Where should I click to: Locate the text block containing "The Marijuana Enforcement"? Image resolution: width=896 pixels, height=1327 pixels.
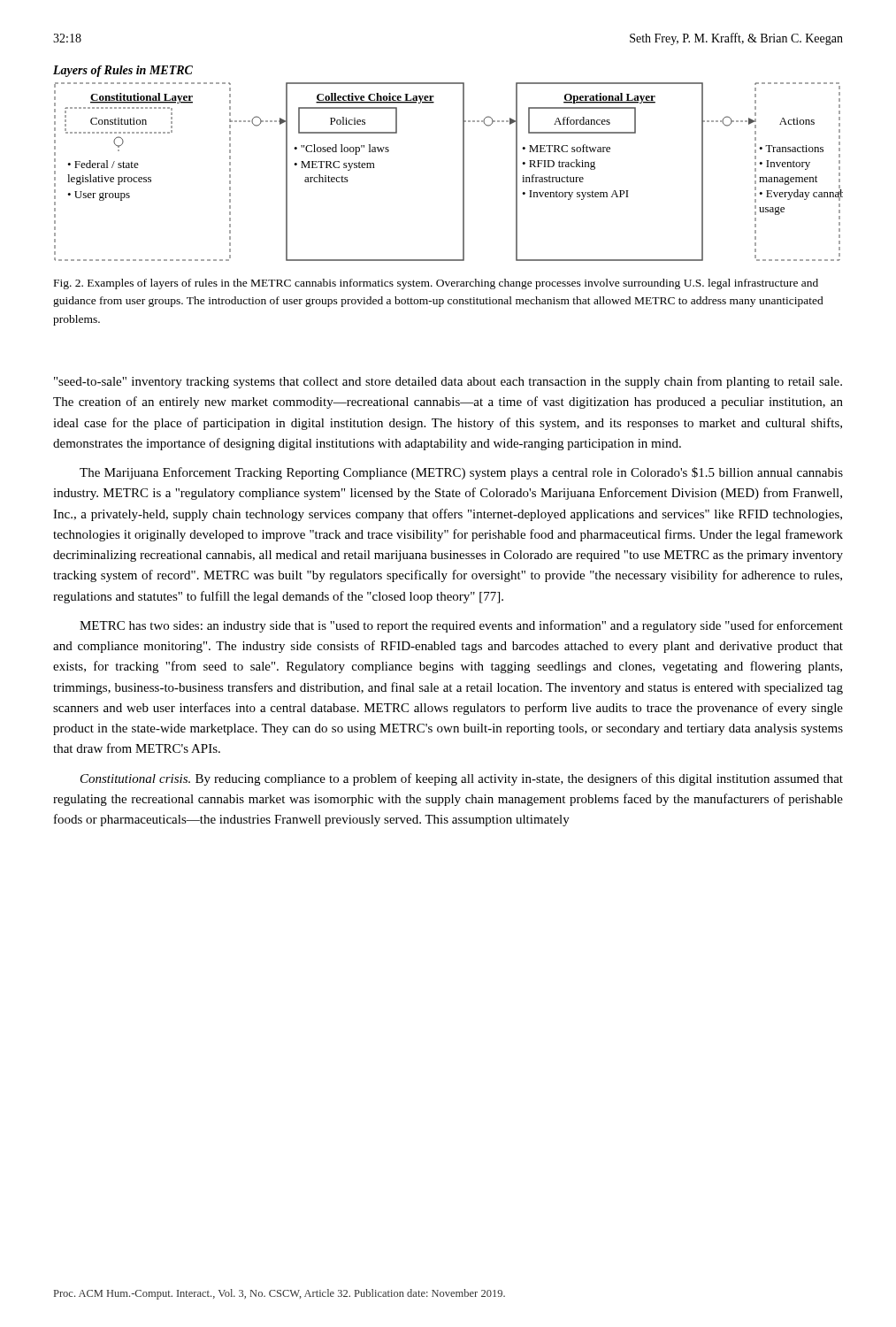pos(448,535)
